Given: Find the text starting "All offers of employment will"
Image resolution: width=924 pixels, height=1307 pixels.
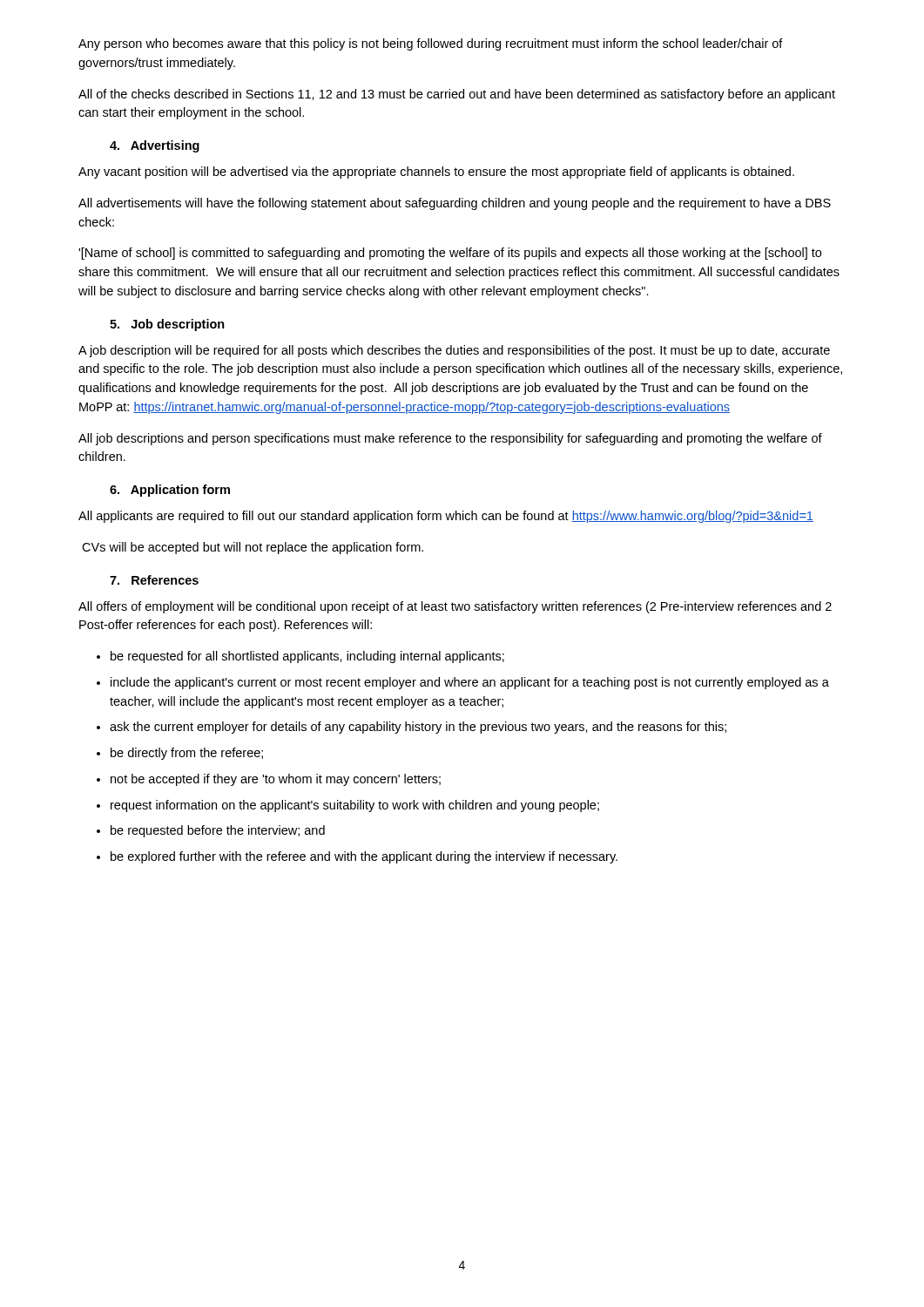Looking at the screenshot, I should tap(462, 616).
